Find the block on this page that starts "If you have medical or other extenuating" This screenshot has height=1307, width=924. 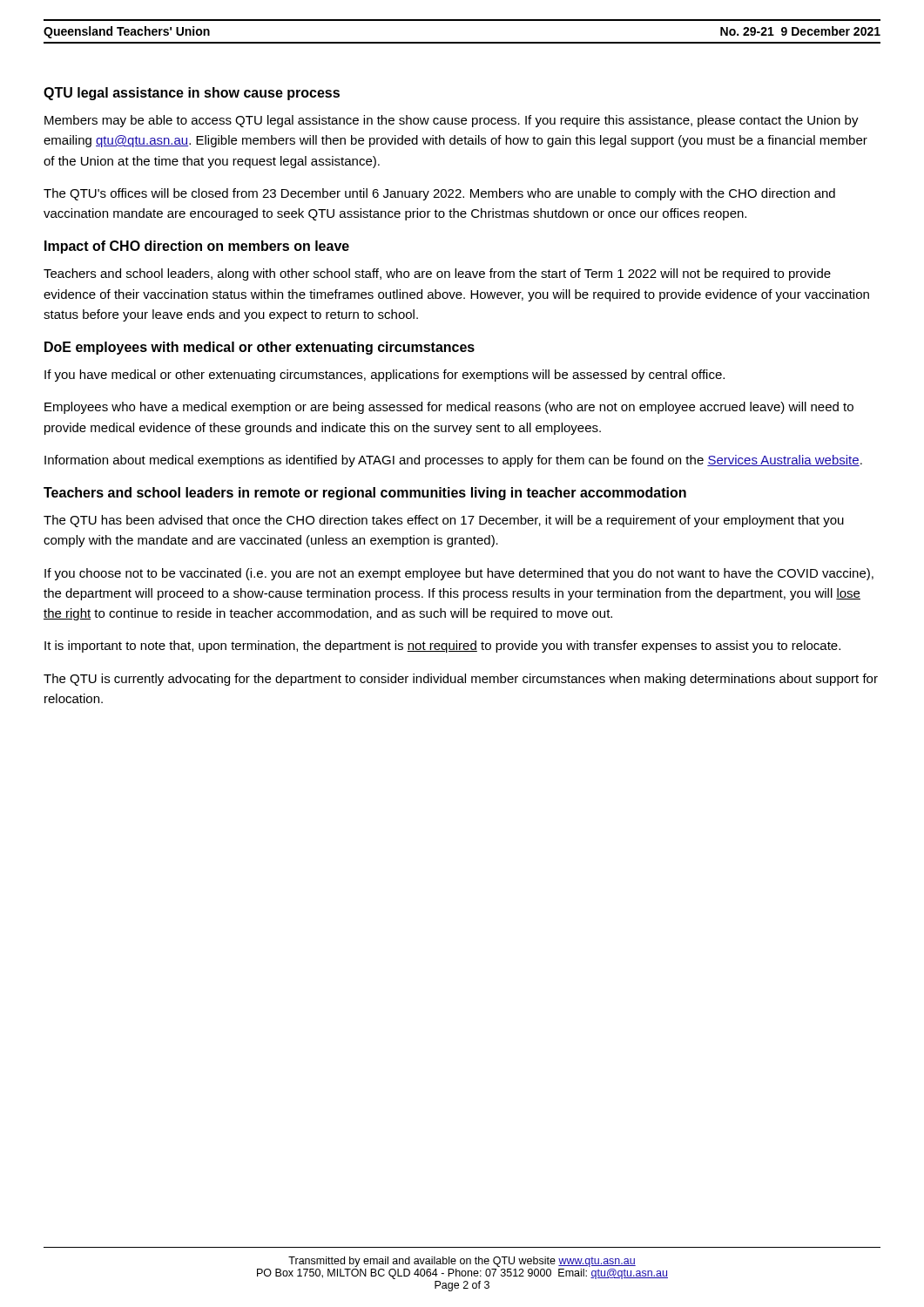385,374
